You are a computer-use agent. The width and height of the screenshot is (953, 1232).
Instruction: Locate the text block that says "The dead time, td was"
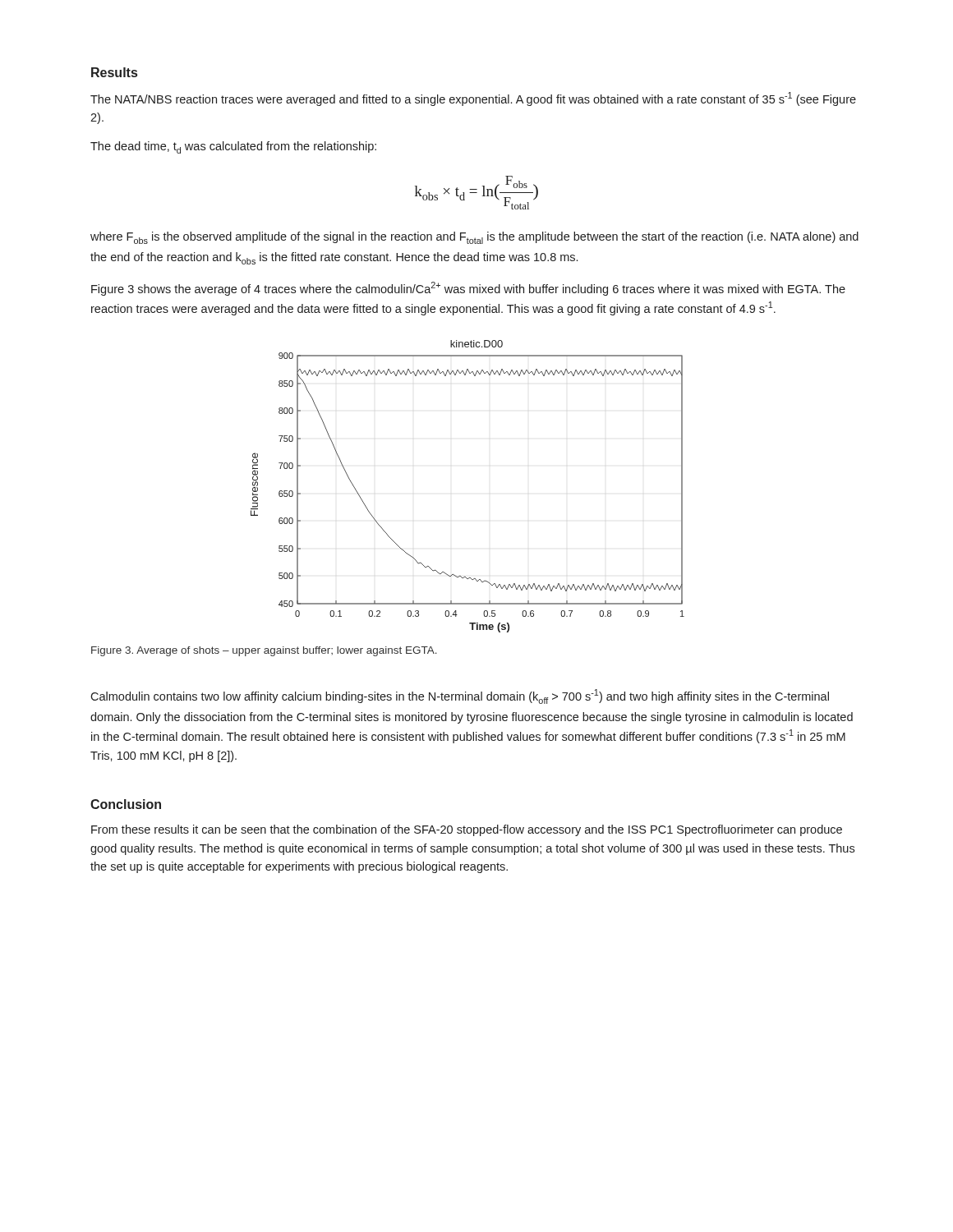(x=234, y=147)
